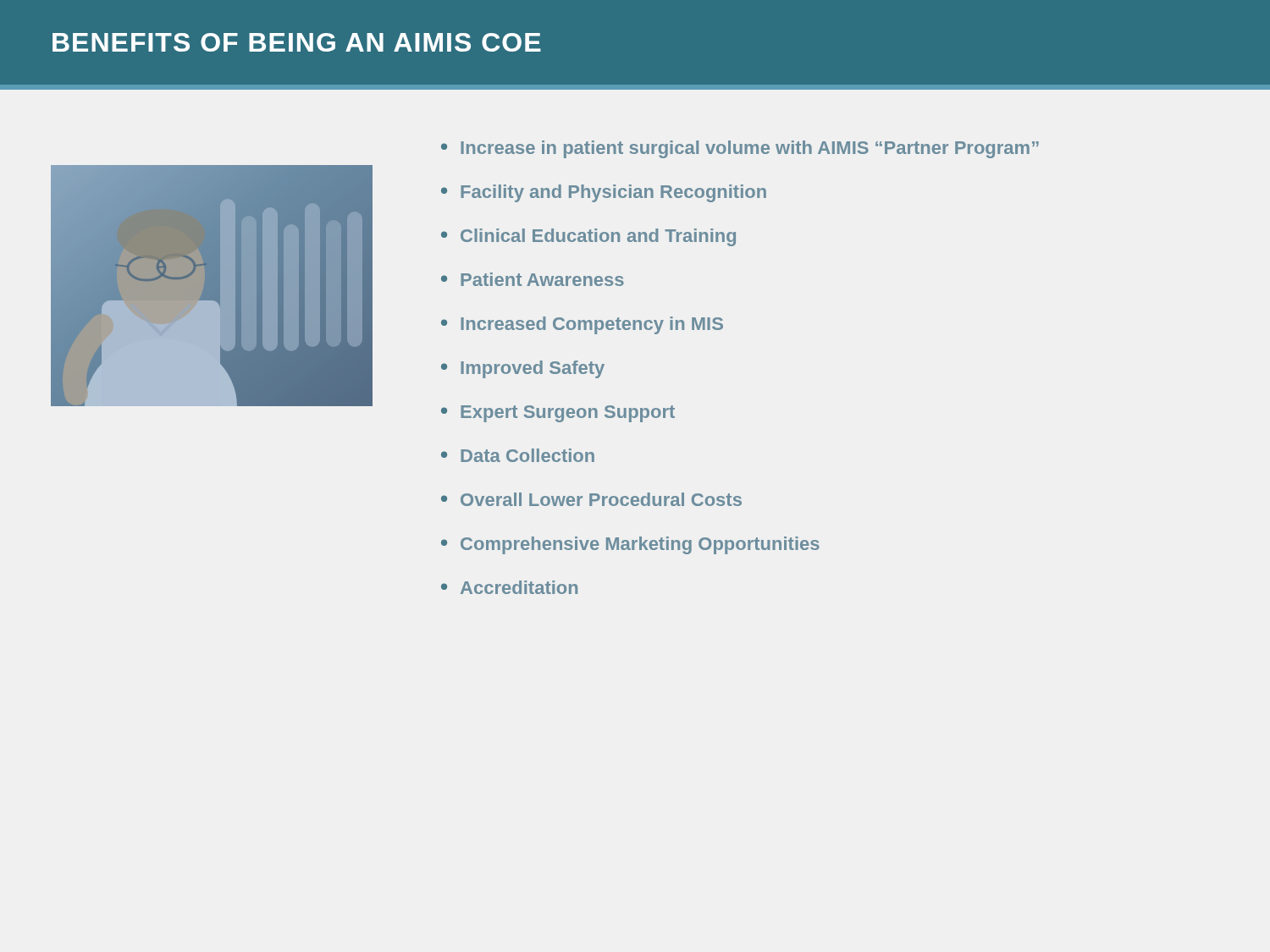Click where it says "• Increased Competency in MIS"
The height and width of the screenshot is (952, 1270).
(582, 325)
